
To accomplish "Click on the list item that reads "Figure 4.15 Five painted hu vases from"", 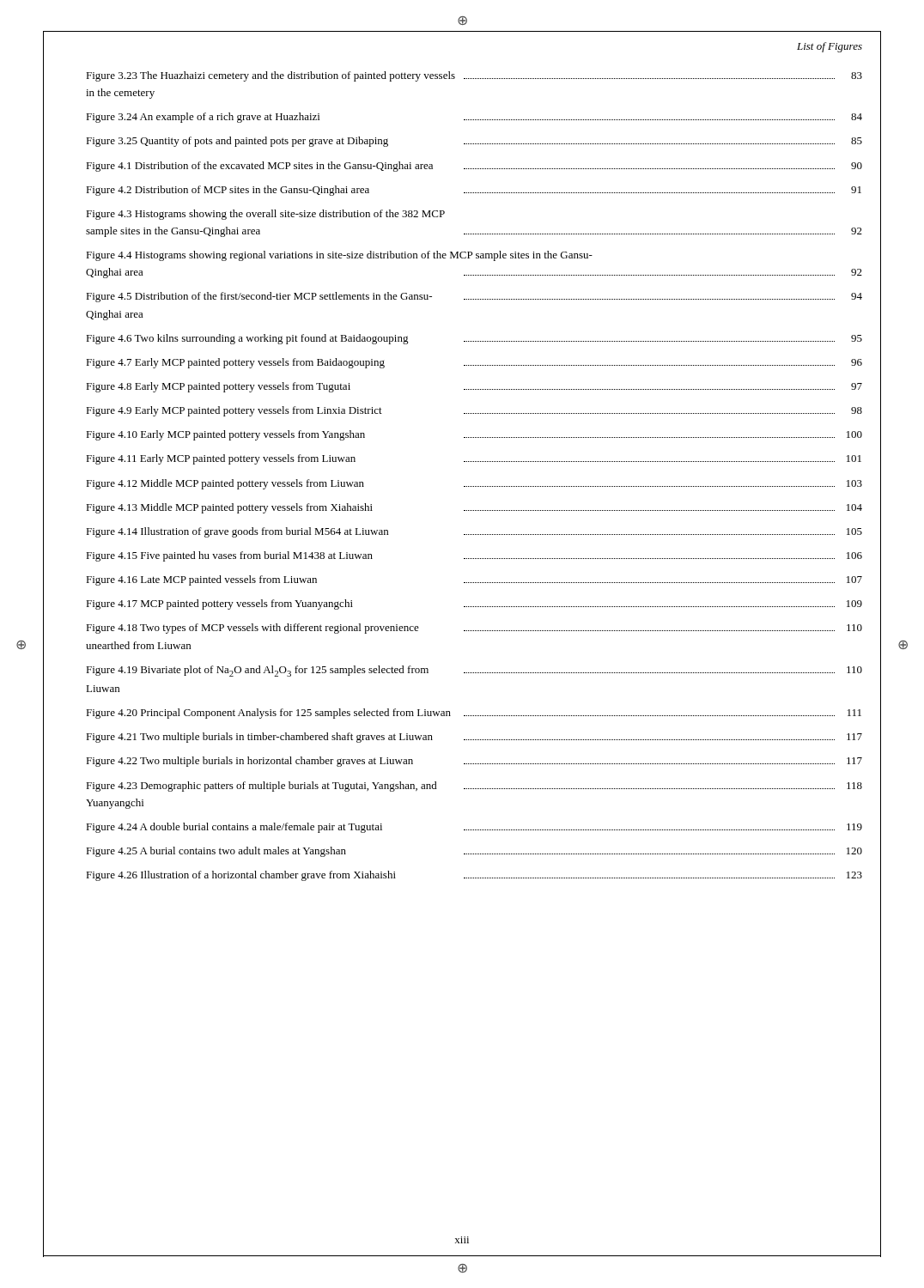I will coord(474,556).
